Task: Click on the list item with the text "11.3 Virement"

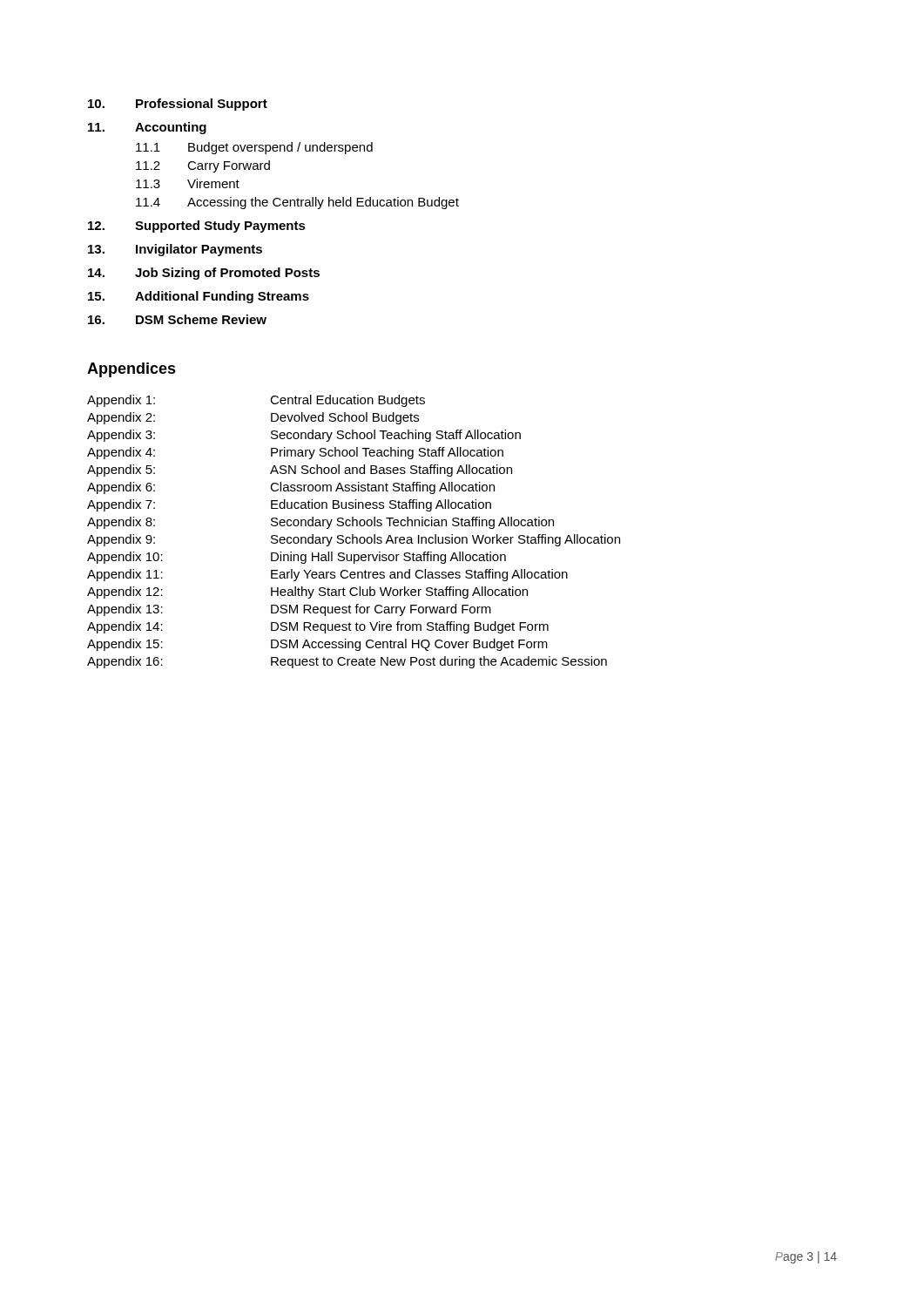Action: [x=187, y=183]
